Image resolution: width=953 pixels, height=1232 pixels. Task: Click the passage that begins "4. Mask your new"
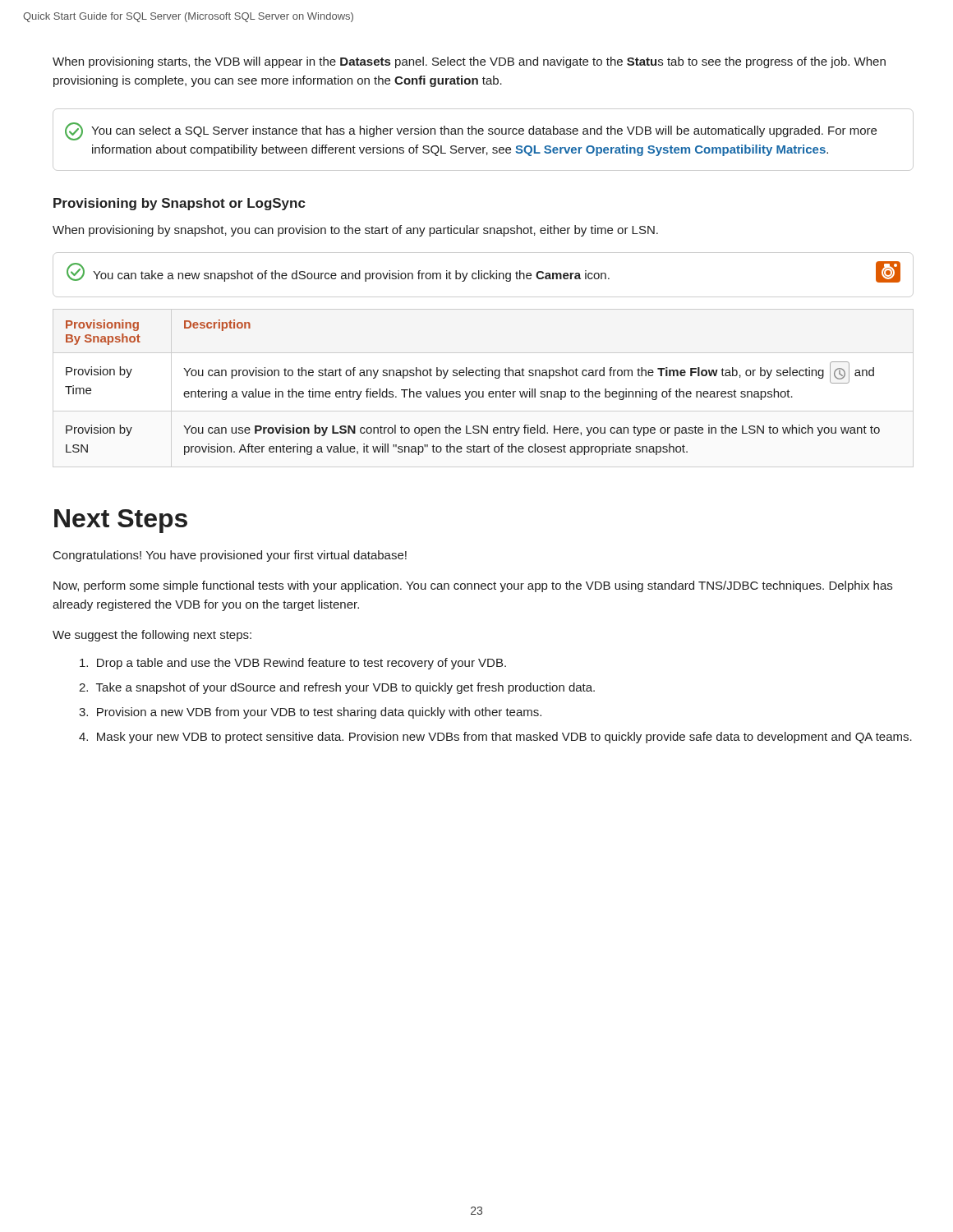click(496, 736)
